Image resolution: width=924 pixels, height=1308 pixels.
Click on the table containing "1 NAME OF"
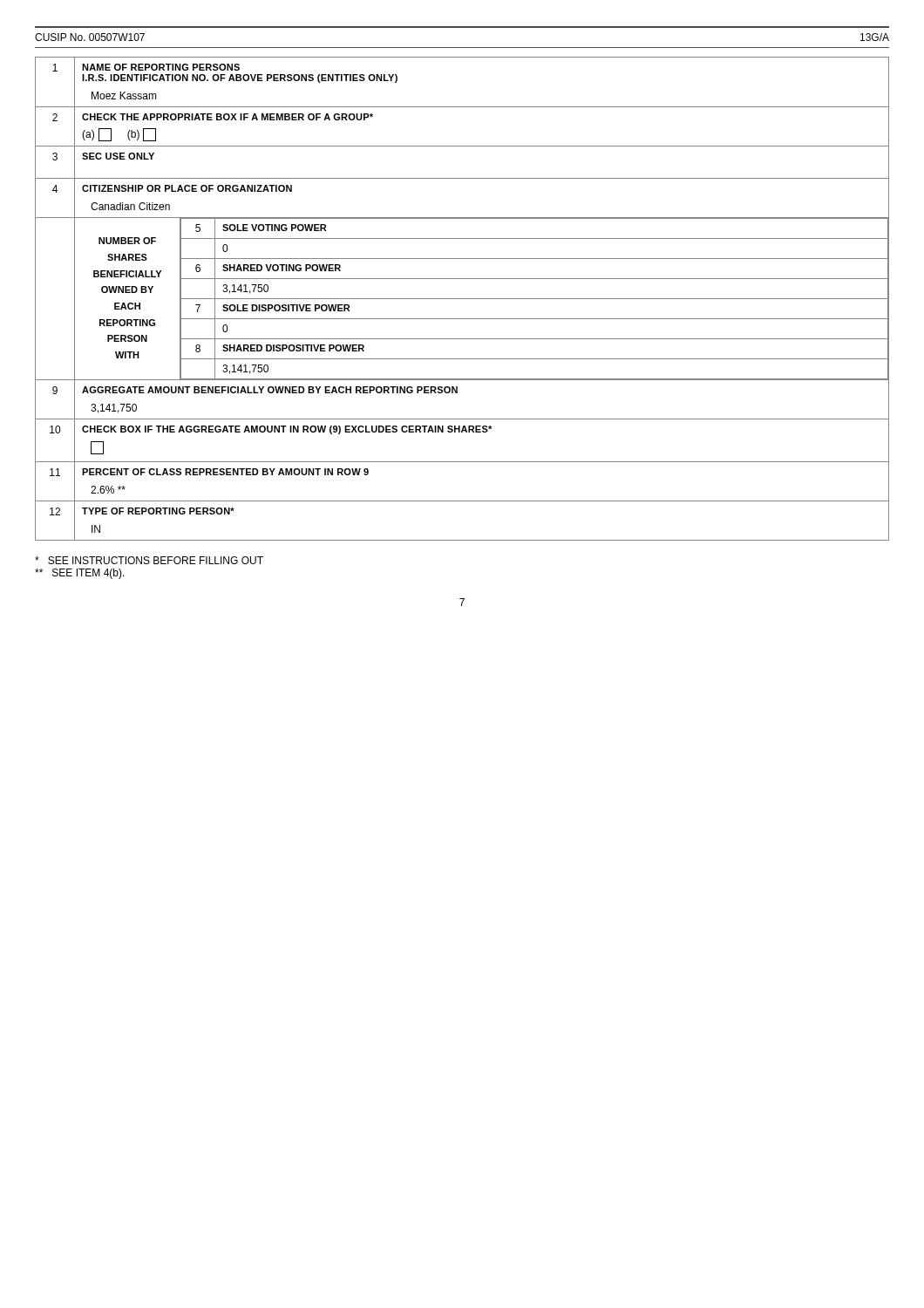(x=462, y=298)
